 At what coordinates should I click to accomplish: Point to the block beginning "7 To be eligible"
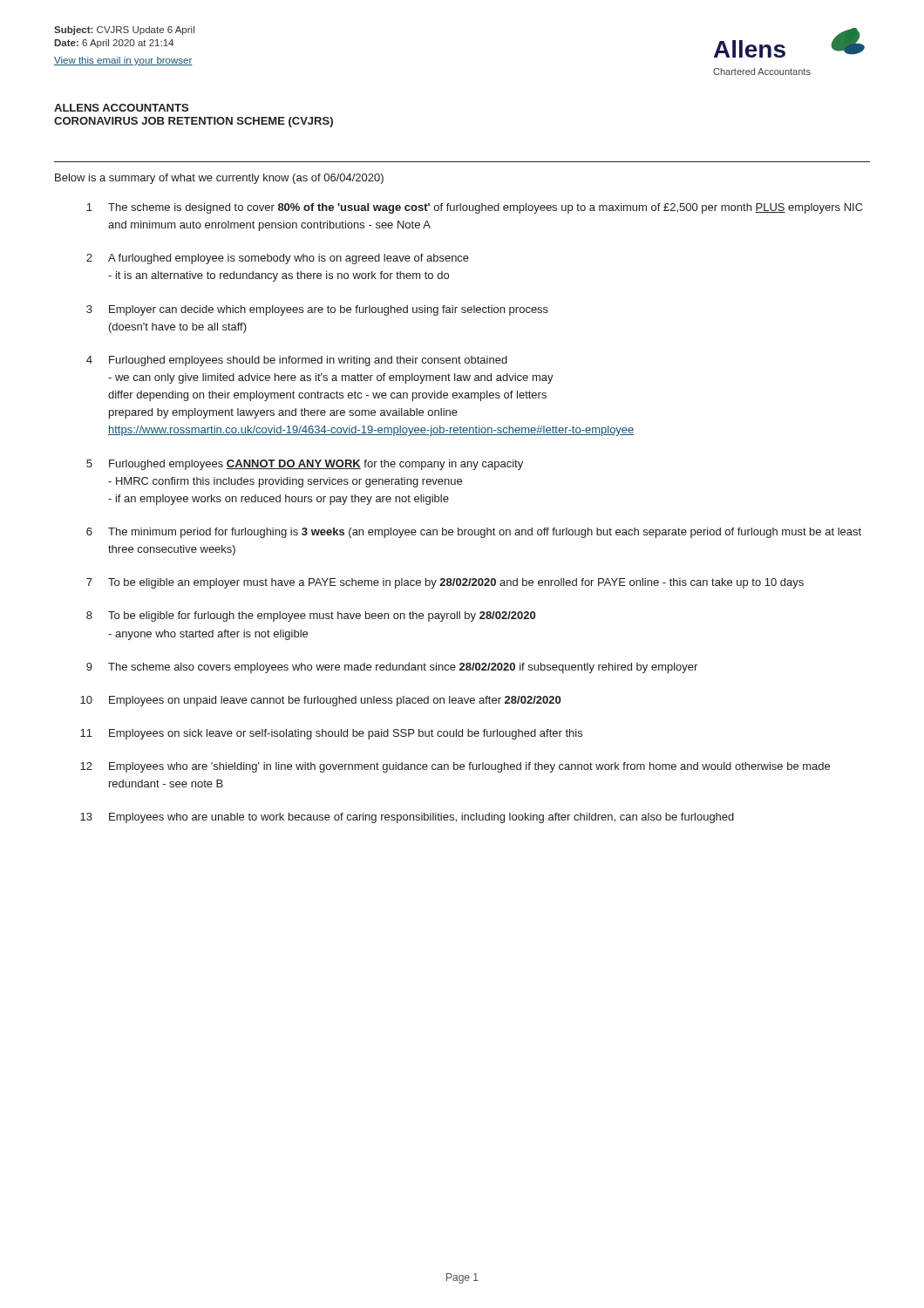pos(462,583)
